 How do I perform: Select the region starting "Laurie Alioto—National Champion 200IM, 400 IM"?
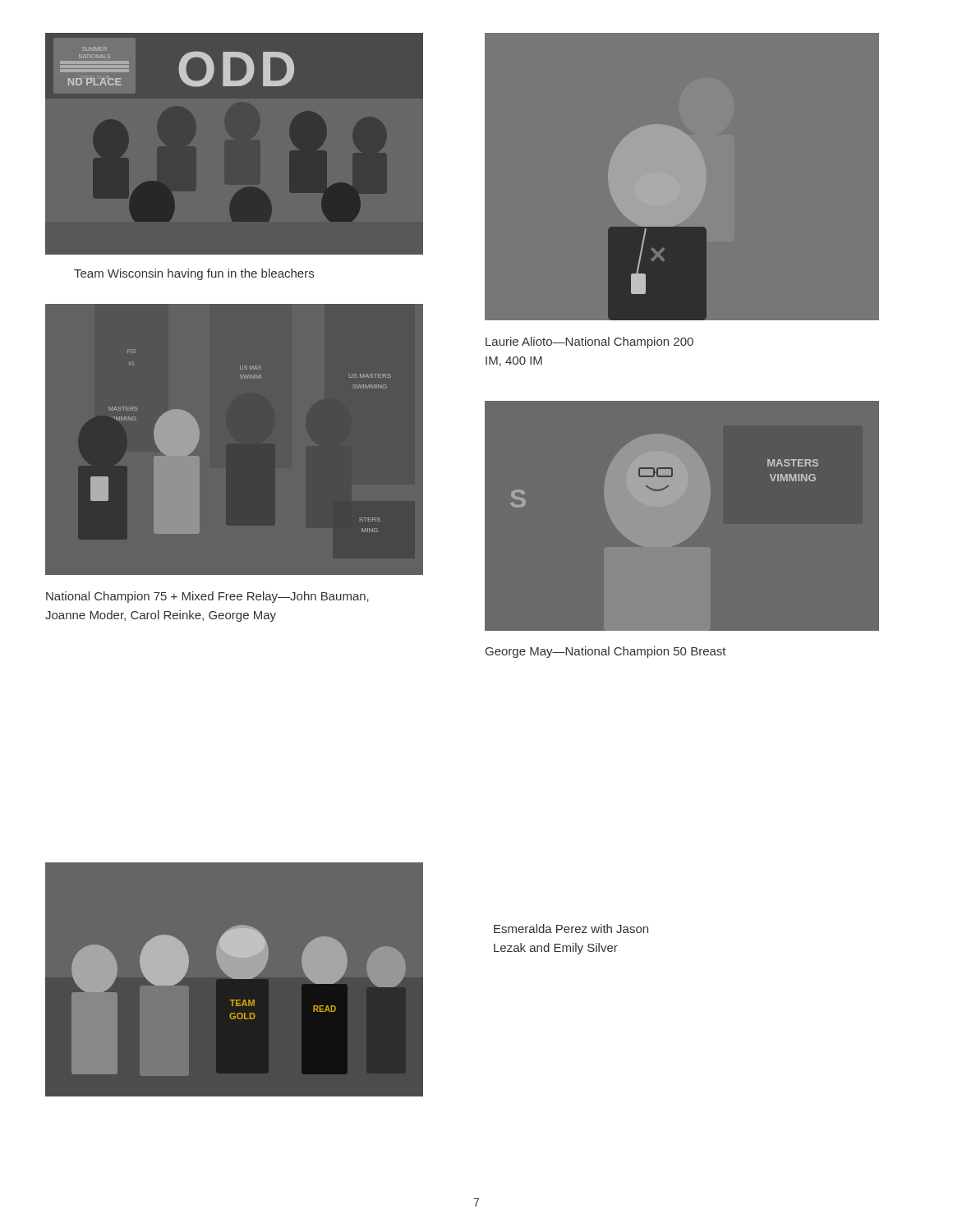click(589, 351)
